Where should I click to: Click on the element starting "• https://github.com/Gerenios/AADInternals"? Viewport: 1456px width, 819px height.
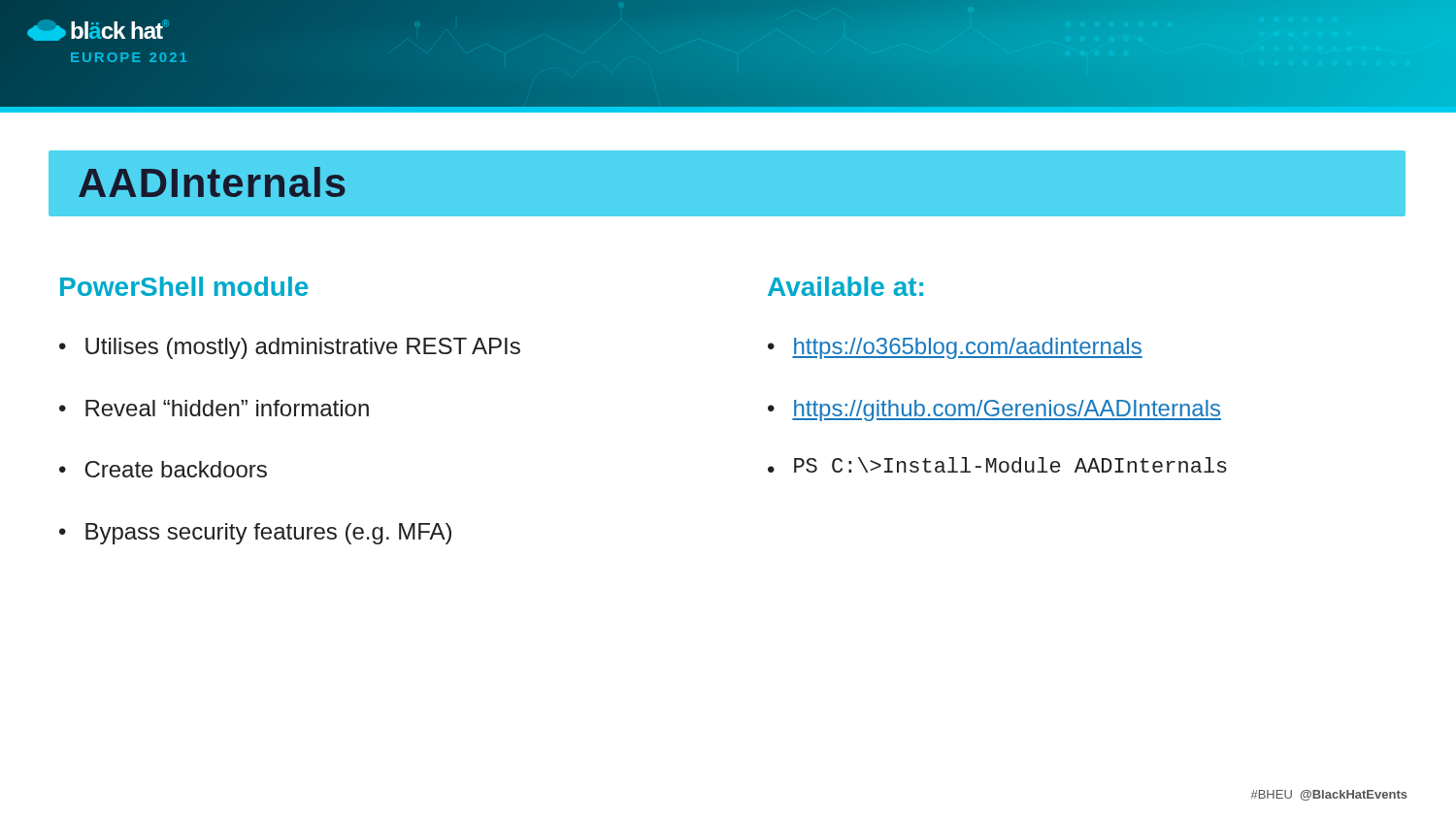click(994, 408)
